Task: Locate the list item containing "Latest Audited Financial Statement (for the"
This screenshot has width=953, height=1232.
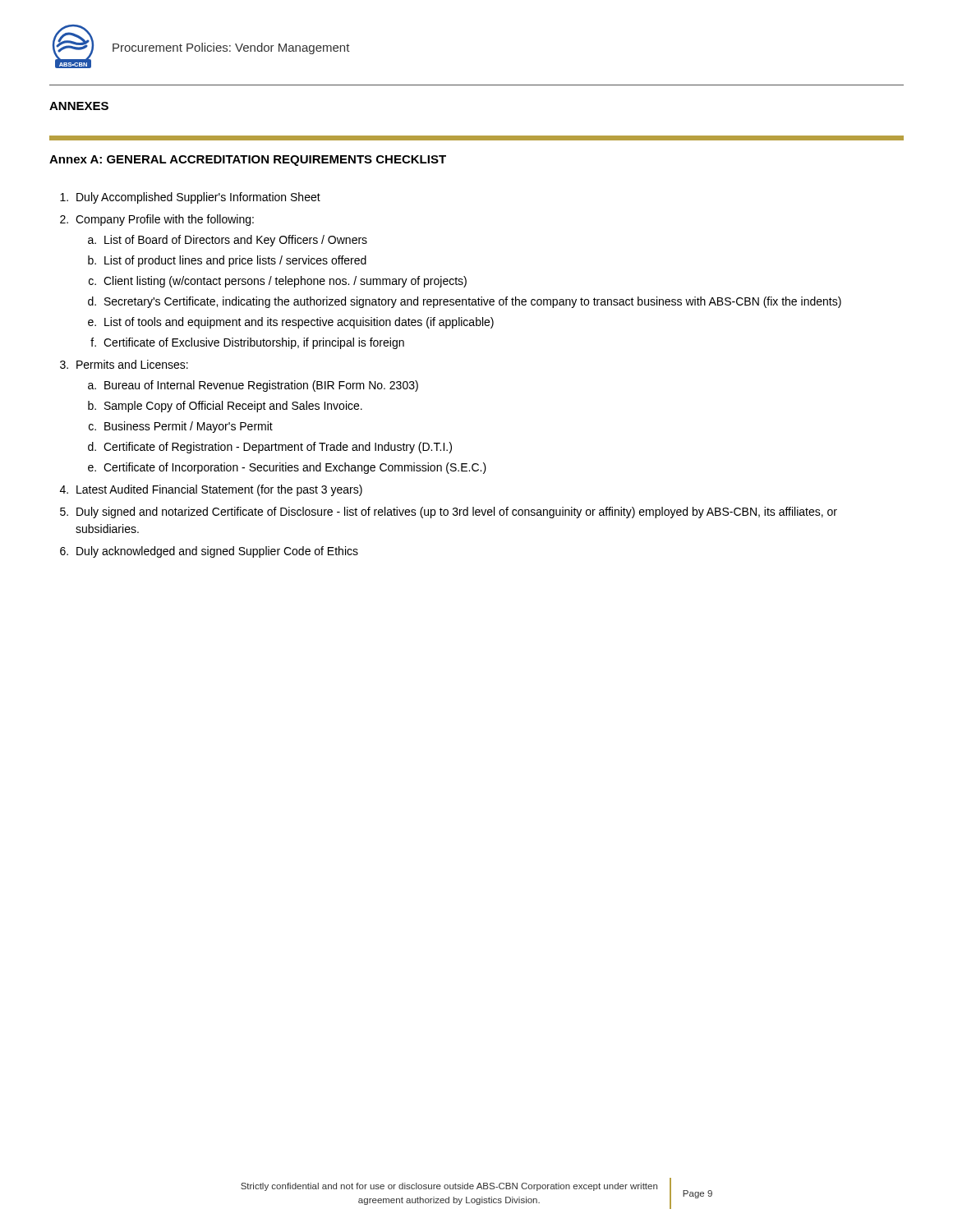Action: click(x=219, y=490)
